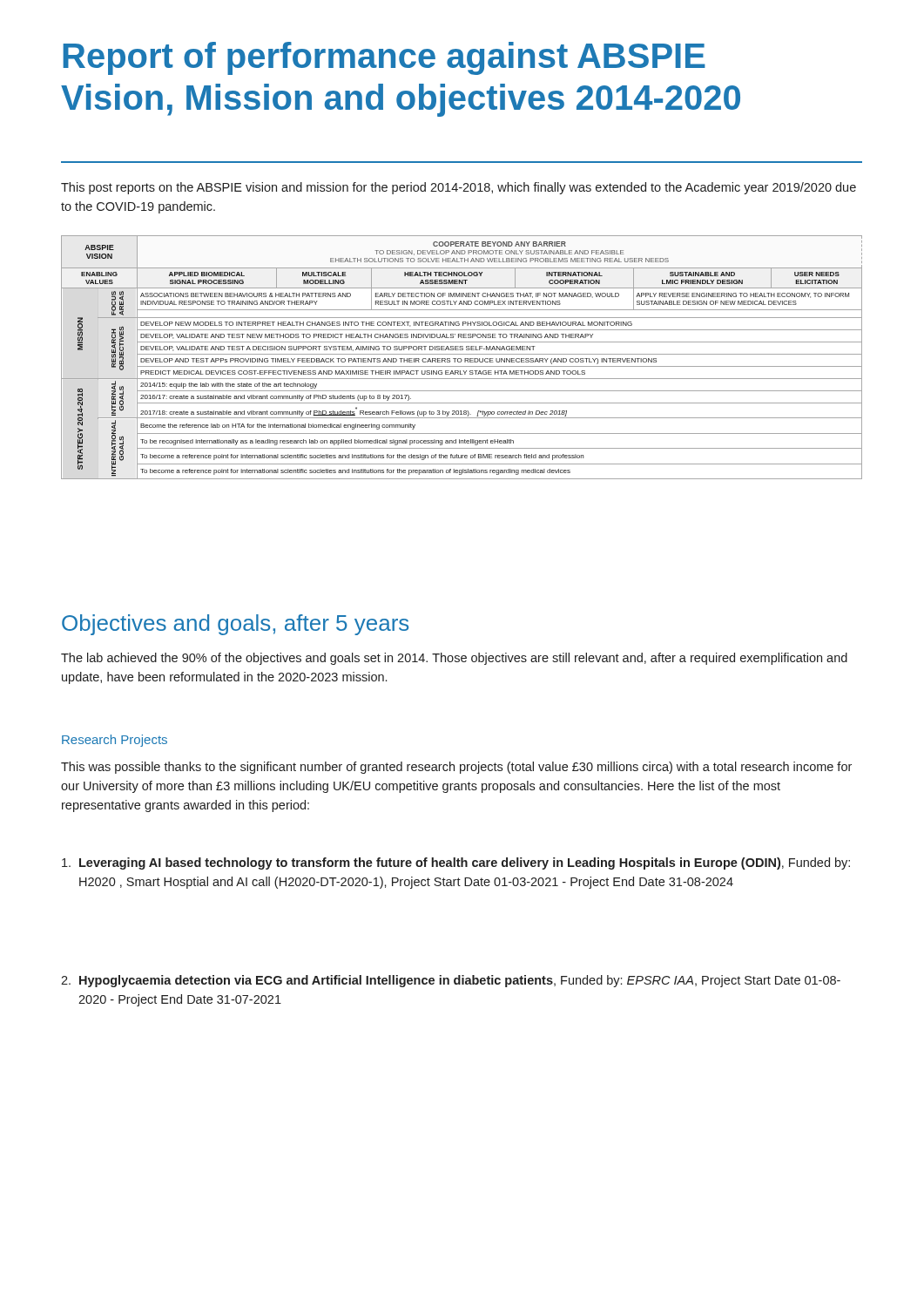Viewport: 924px width, 1307px height.
Task: Click on the list item that says "Leveraging AI based technology to transform"
Action: (x=465, y=872)
